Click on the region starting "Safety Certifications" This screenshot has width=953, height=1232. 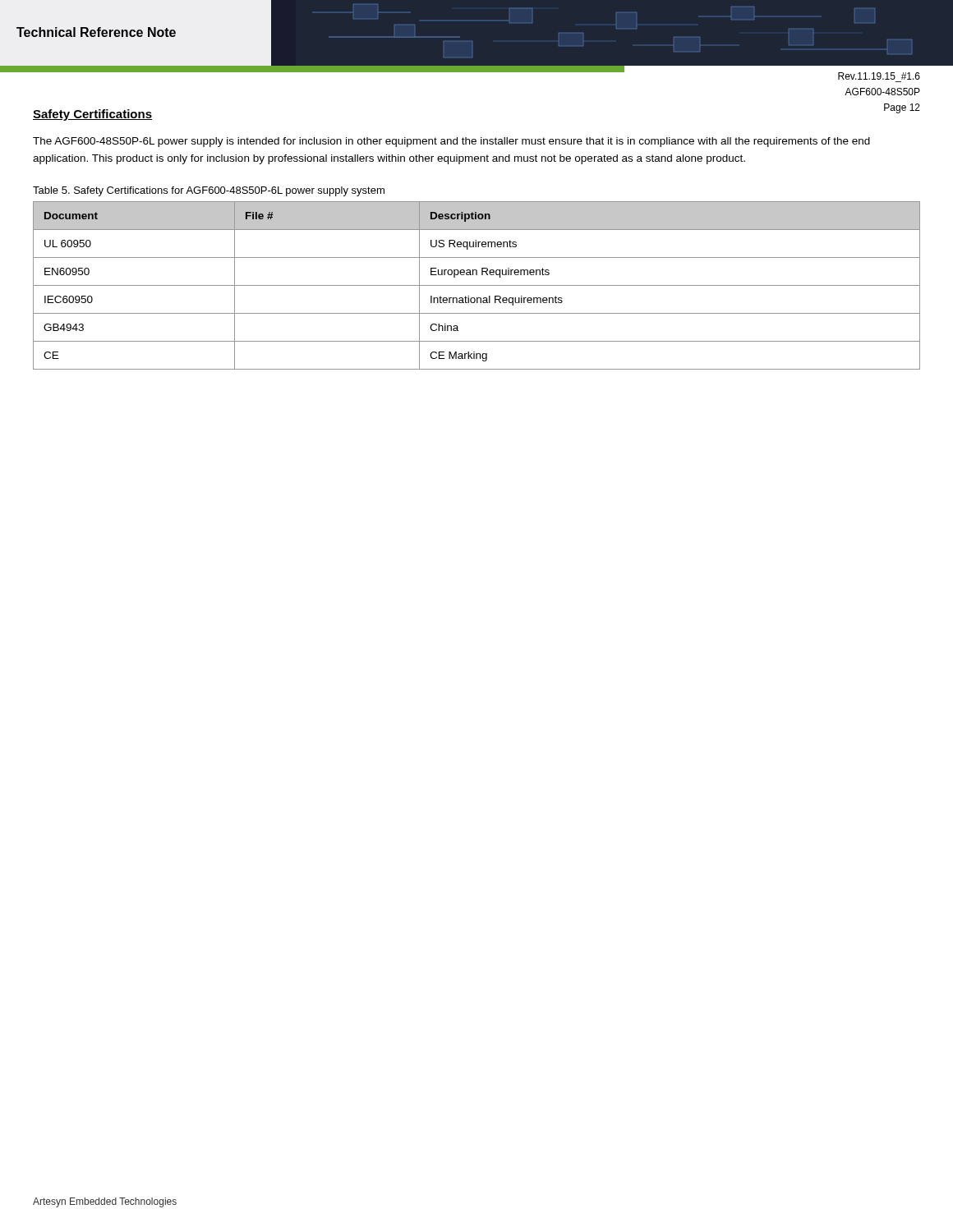coord(92,114)
